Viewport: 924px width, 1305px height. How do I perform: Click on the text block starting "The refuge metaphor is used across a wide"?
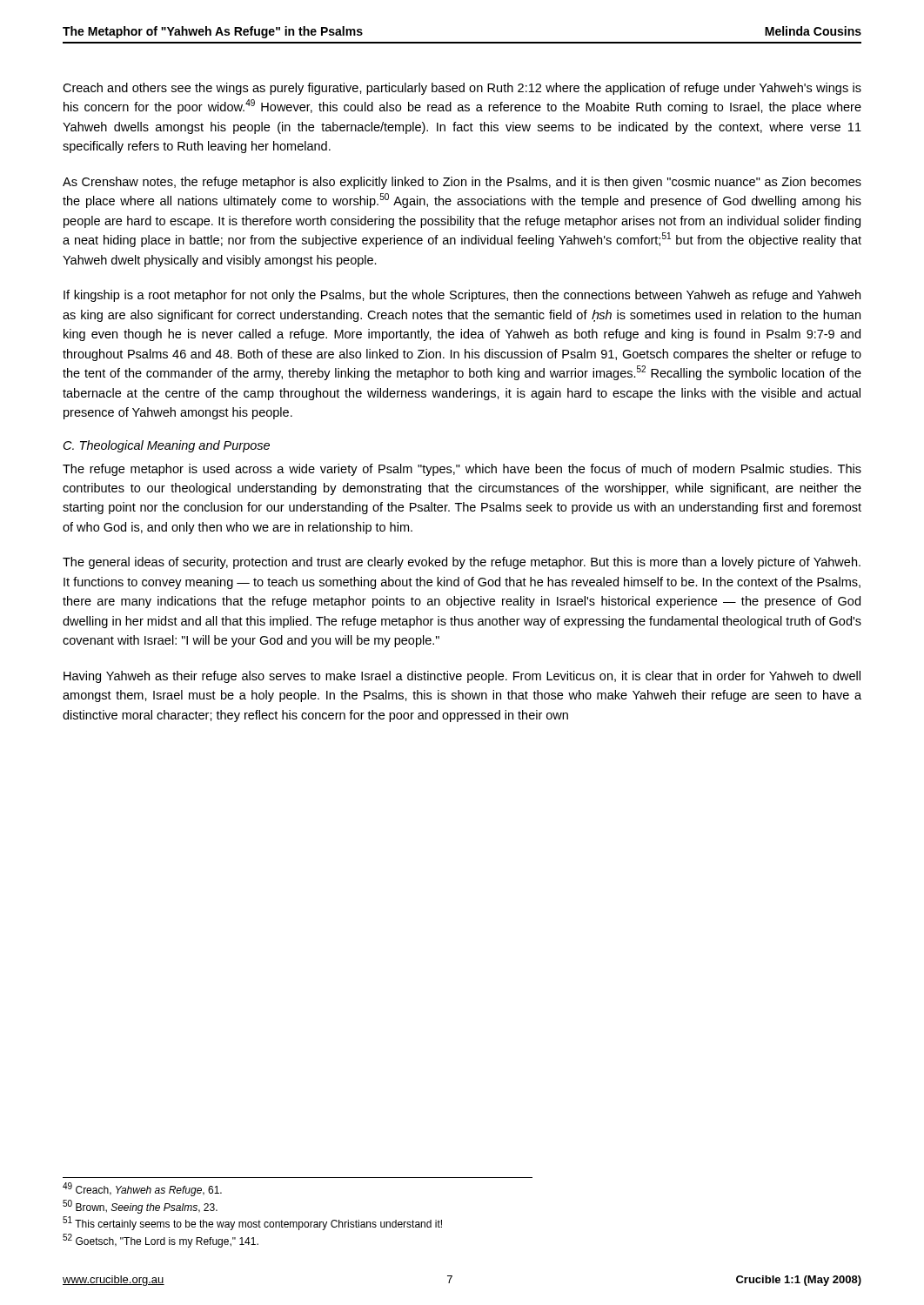pos(462,498)
